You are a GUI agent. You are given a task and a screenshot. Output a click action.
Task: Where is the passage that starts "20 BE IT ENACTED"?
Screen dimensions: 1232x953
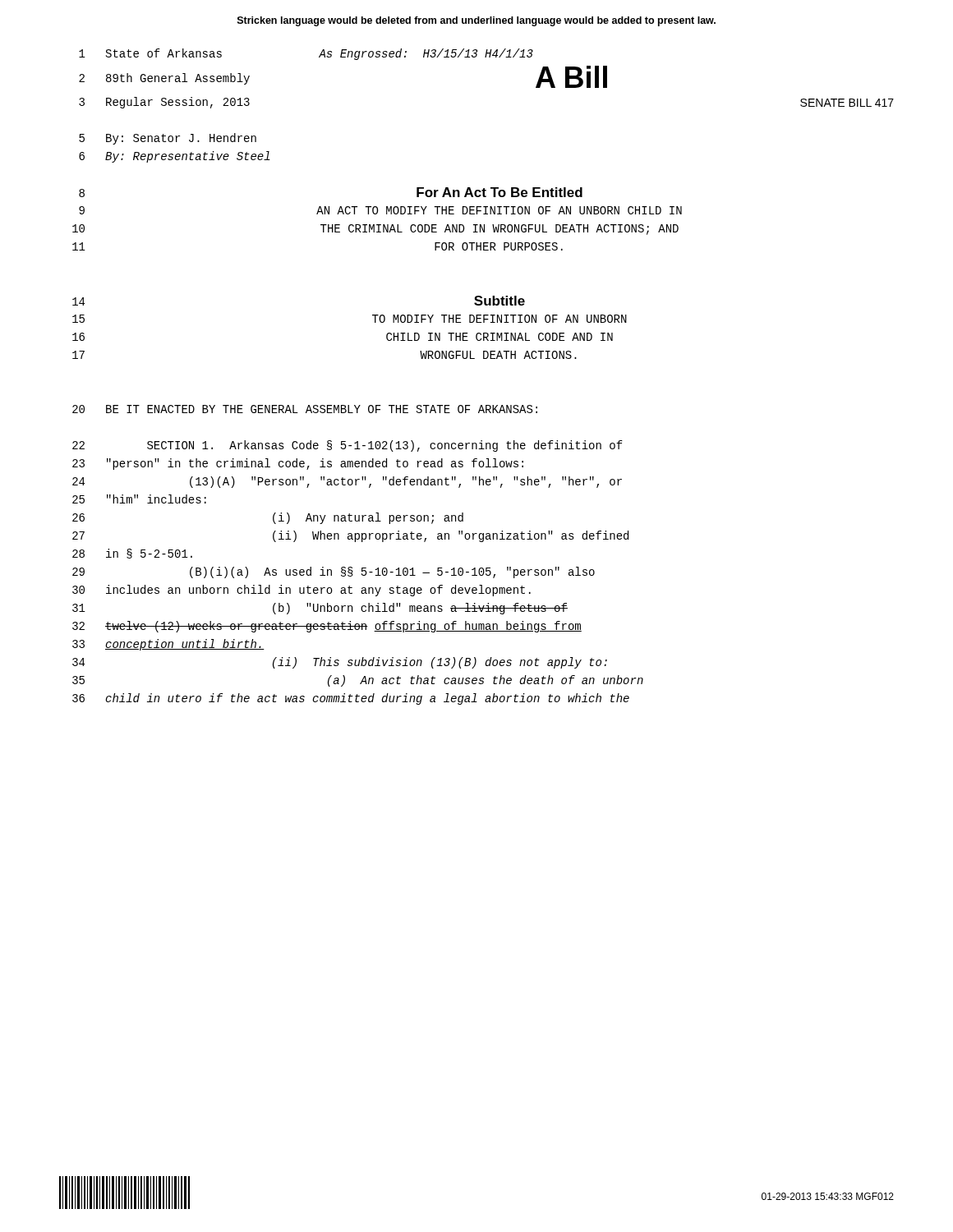pos(476,410)
